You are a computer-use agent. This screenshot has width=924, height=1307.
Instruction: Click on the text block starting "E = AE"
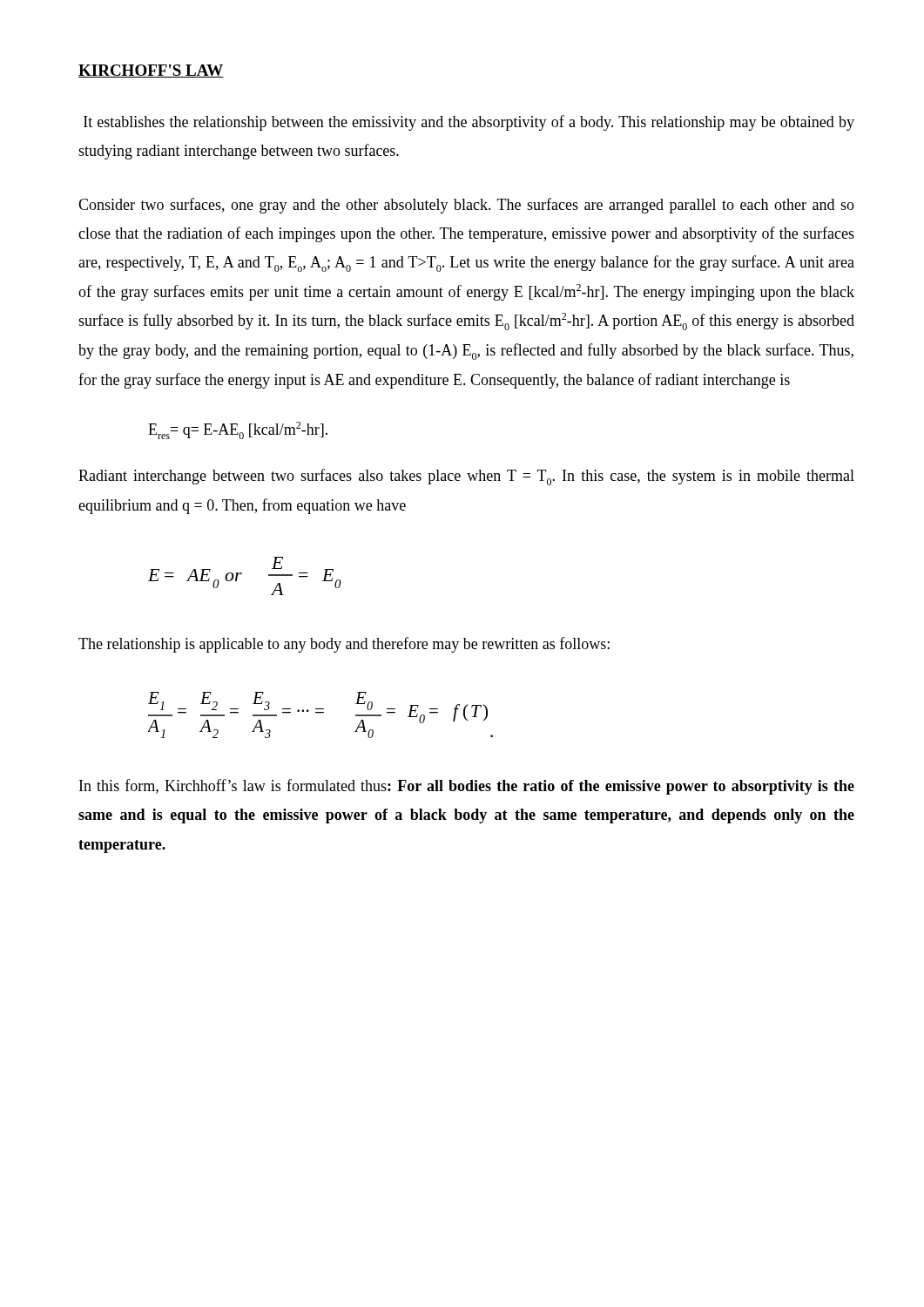270,575
